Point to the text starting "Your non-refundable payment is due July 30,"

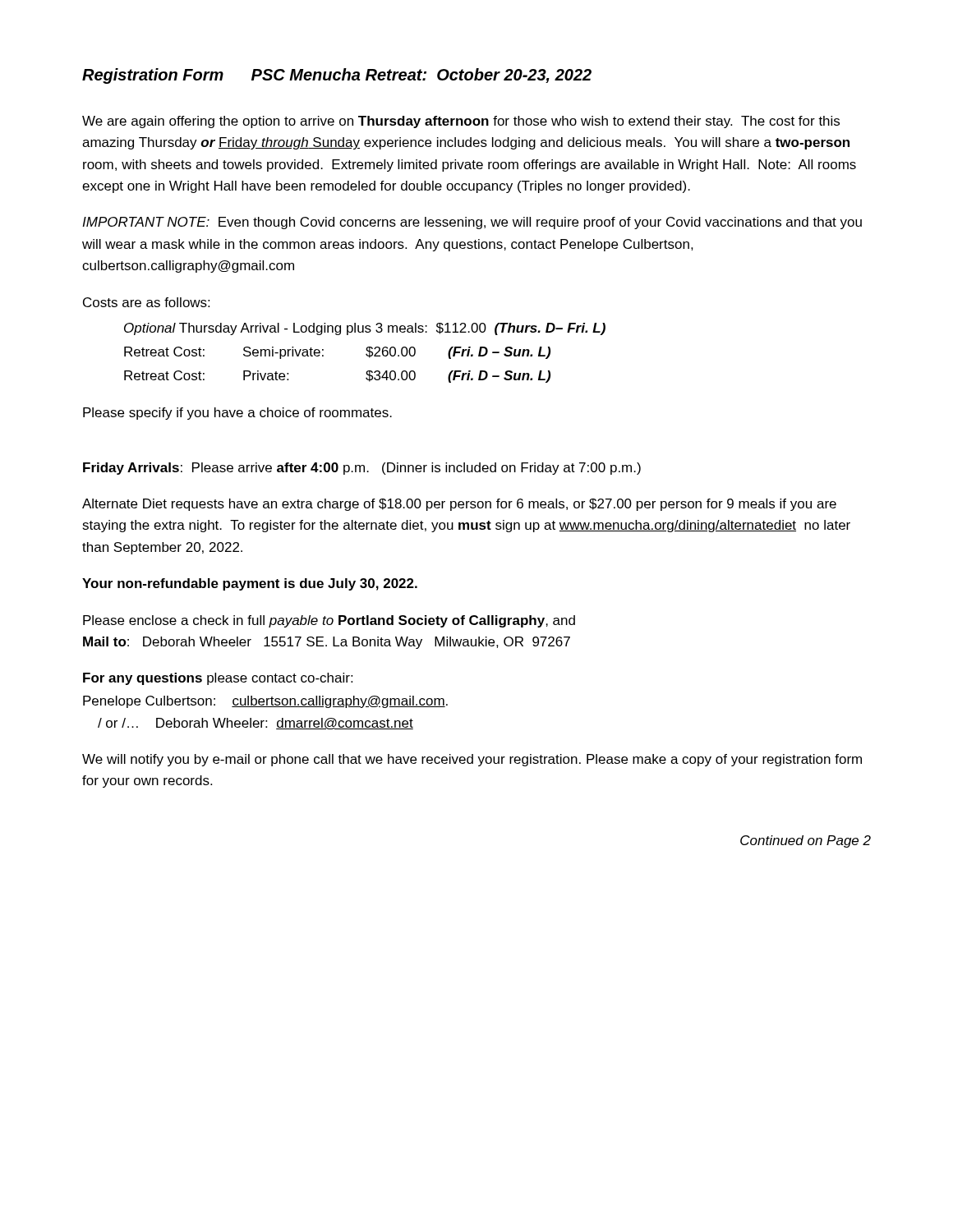(x=250, y=584)
